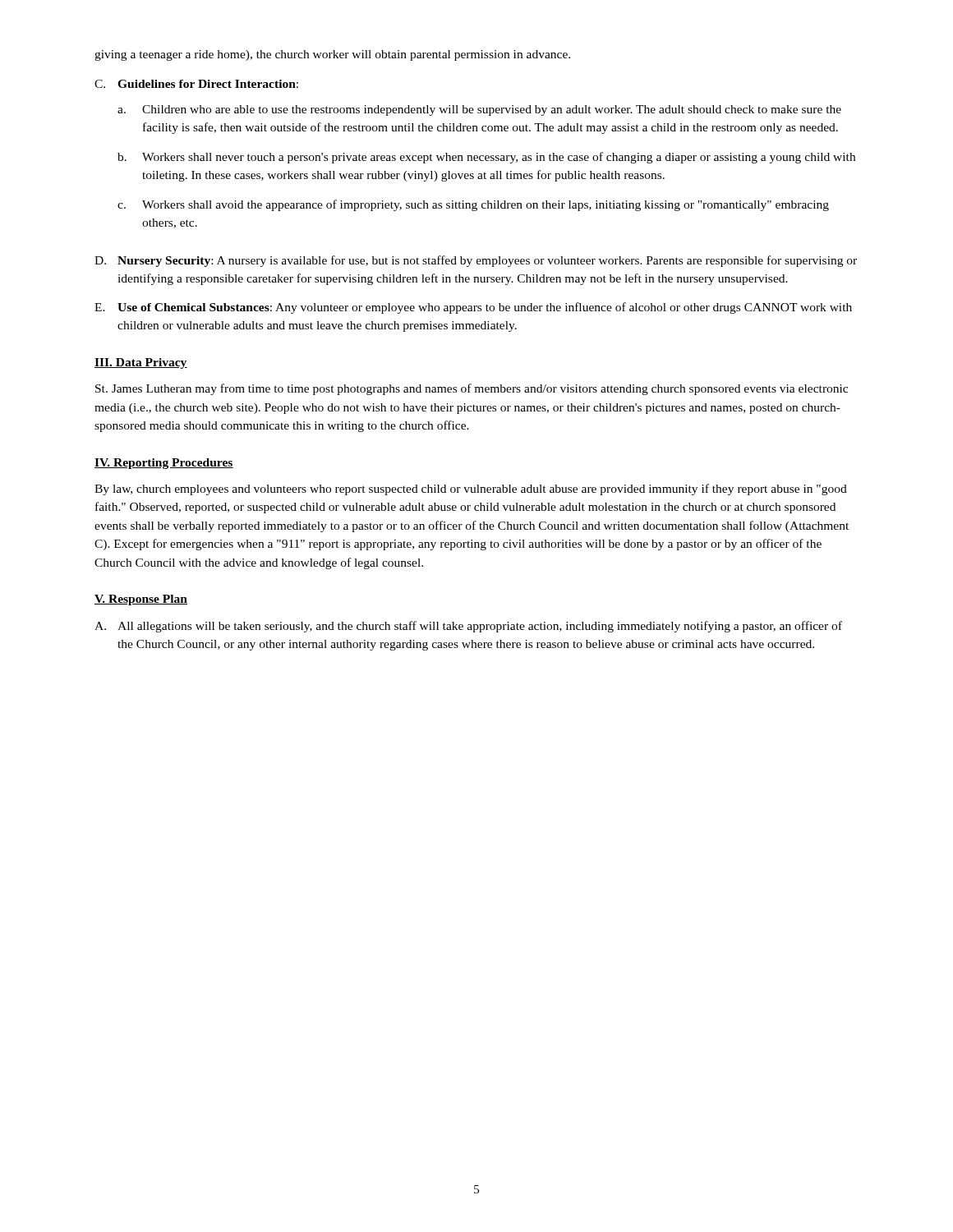Click on the list item containing "E. Use of Chemical Substances:"

click(476, 316)
